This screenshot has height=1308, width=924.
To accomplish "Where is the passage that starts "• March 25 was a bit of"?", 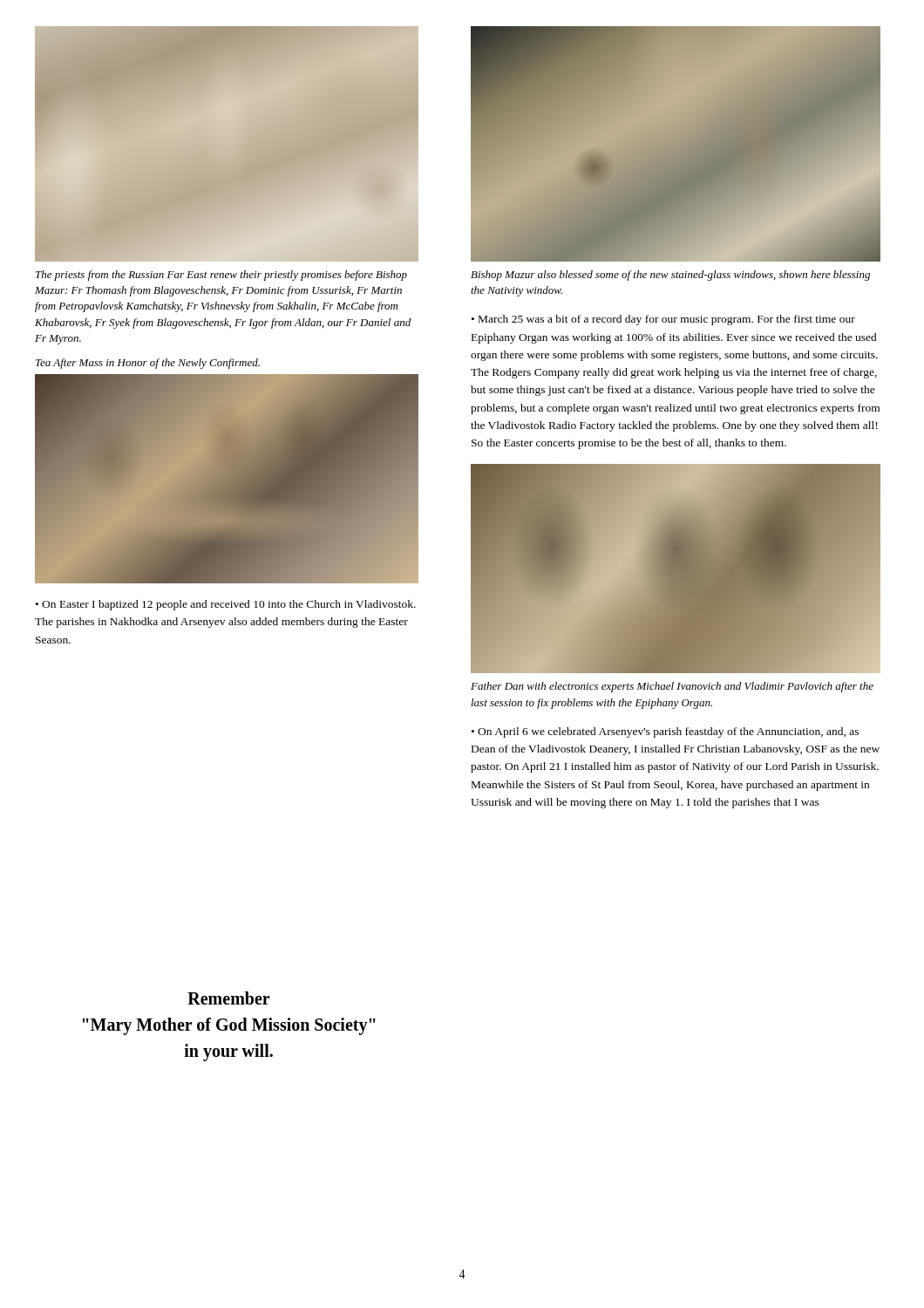I will [675, 381].
